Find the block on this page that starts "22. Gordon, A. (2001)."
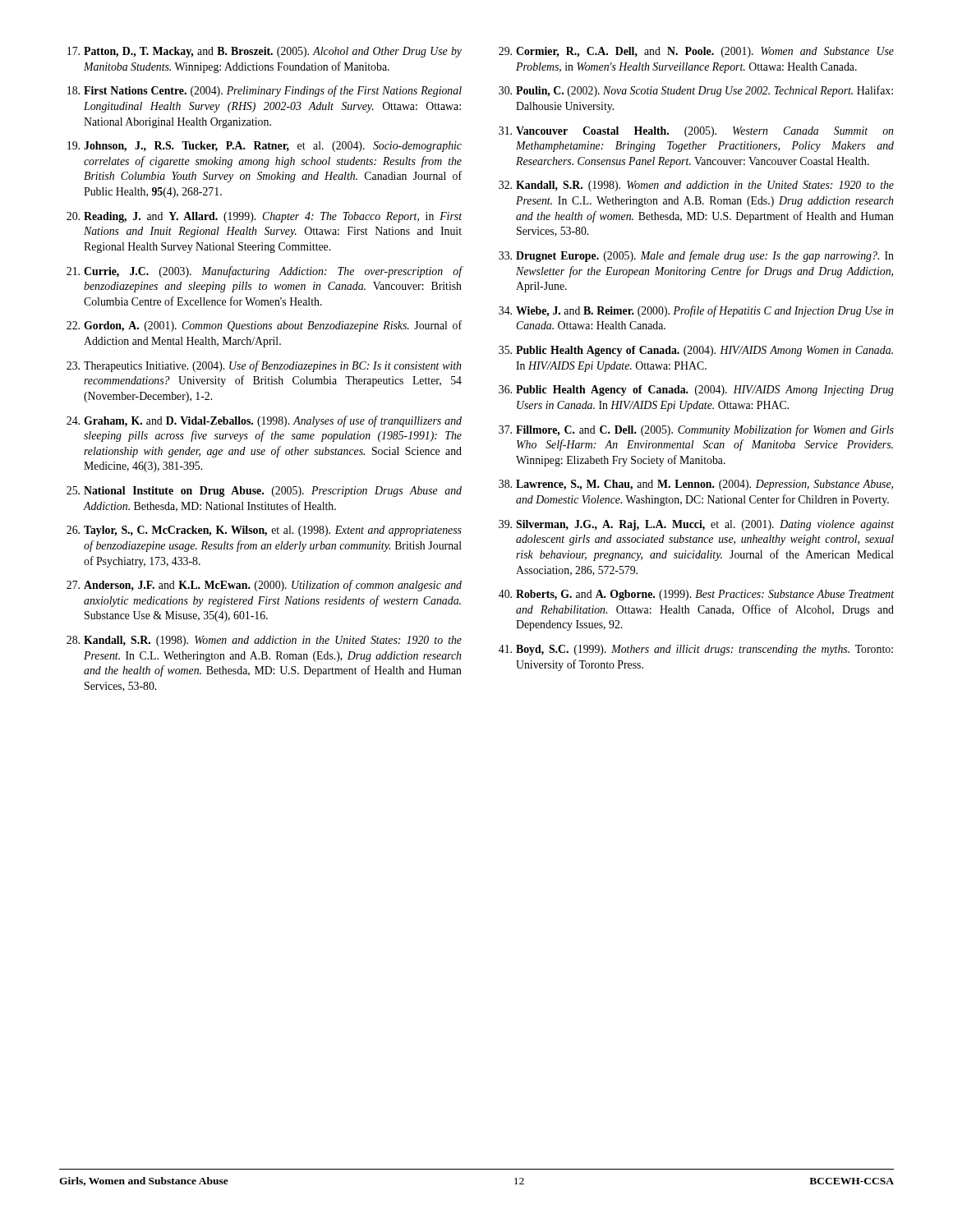The image size is (953, 1232). coord(260,334)
